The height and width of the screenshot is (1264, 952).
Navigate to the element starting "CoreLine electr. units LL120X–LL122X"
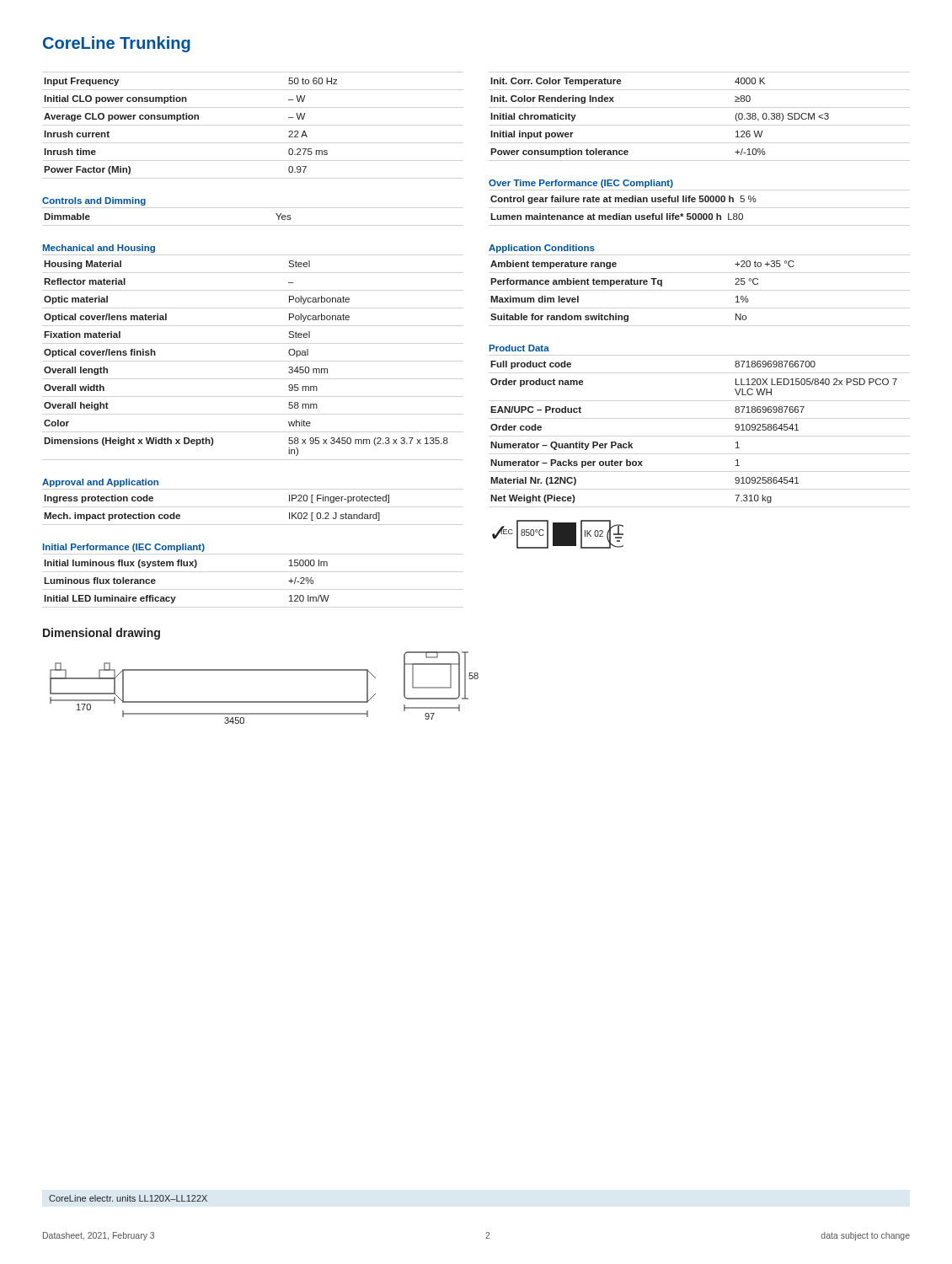pyautogui.click(x=128, y=1198)
